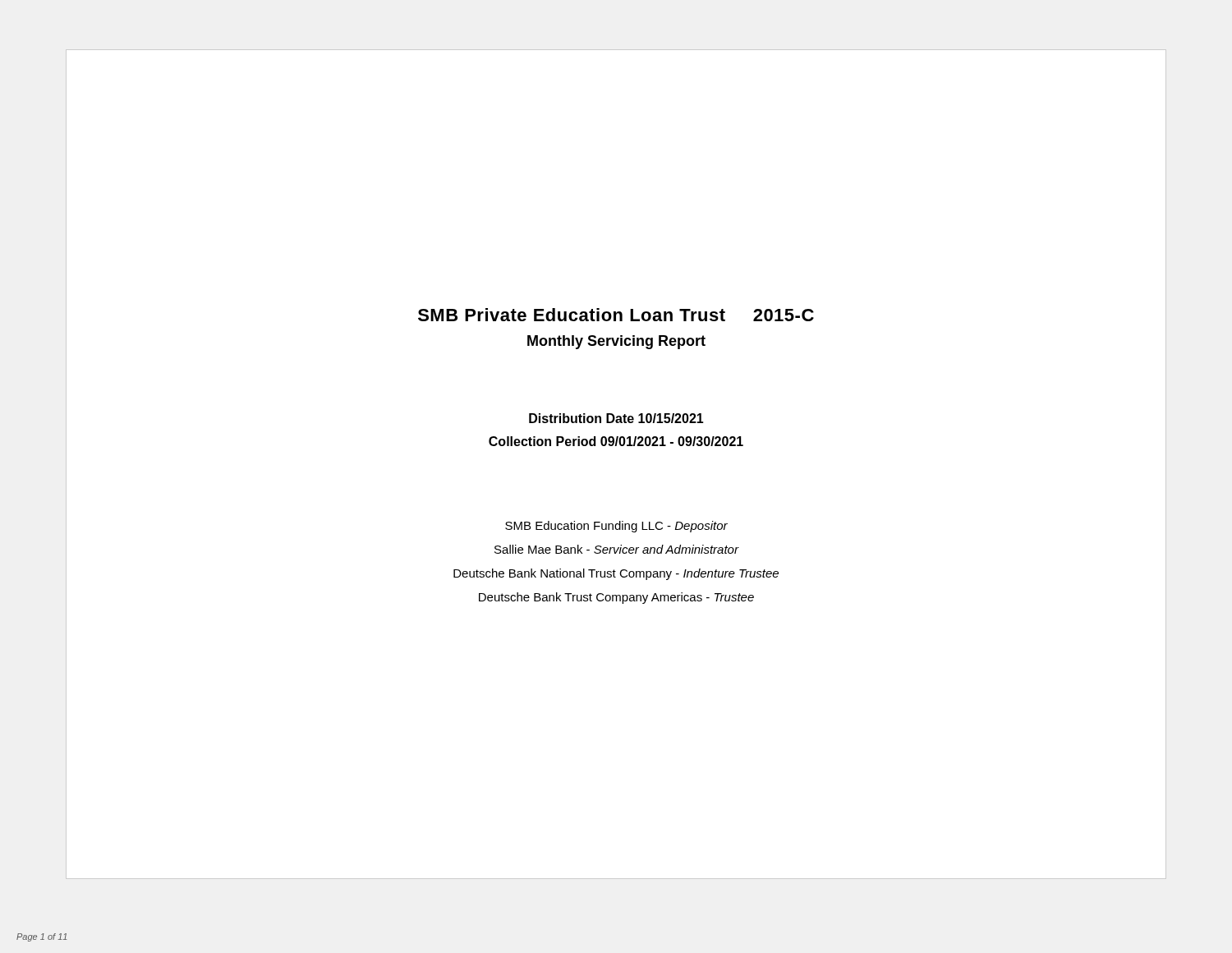Image resolution: width=1232 pixels, height=953 pixels.
Task: Locate the title that opens with "SMB Private Education"
Action: pyautogui.click(x=616, y=315)
